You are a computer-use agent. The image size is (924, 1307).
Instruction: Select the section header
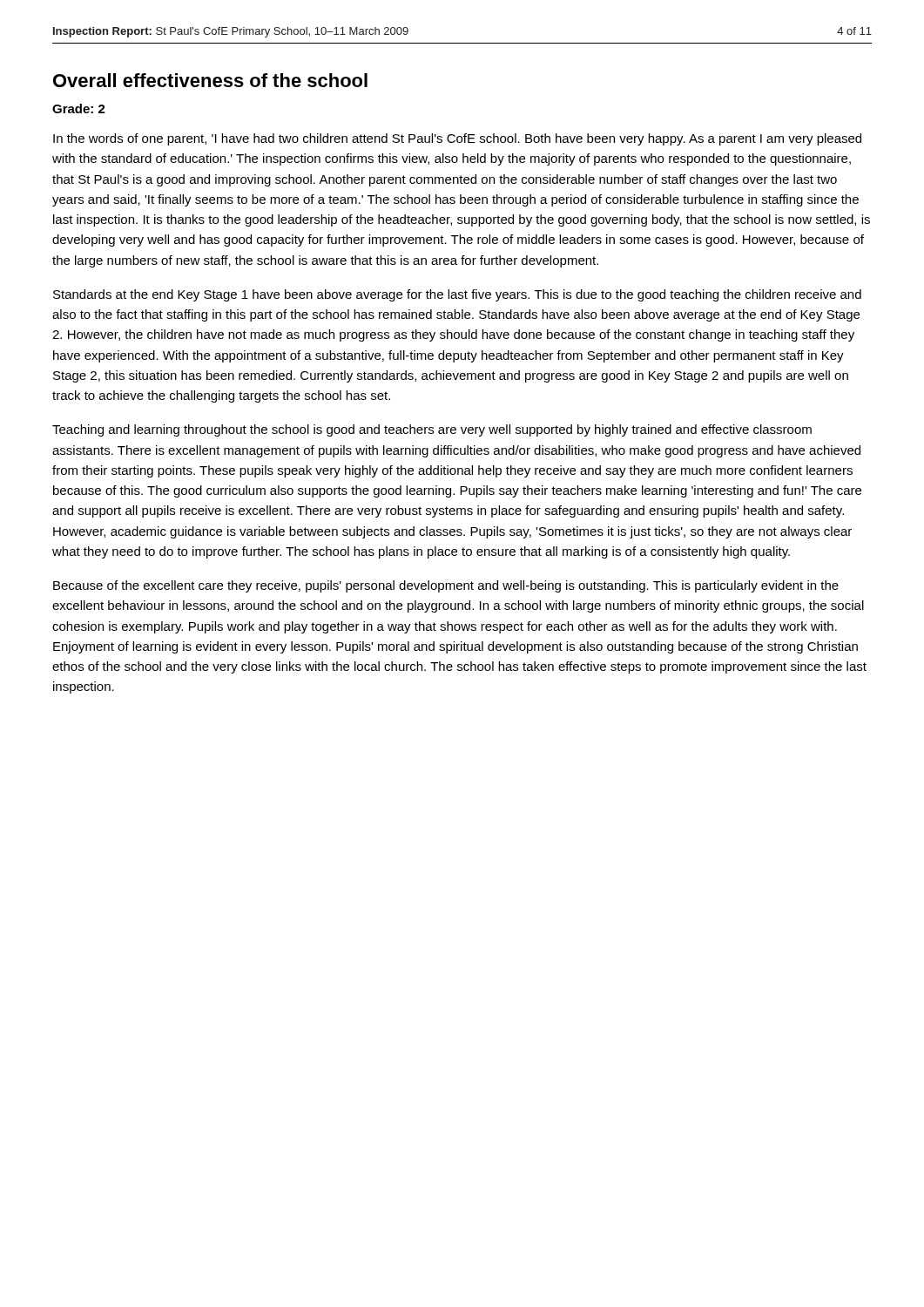(210, 81)
